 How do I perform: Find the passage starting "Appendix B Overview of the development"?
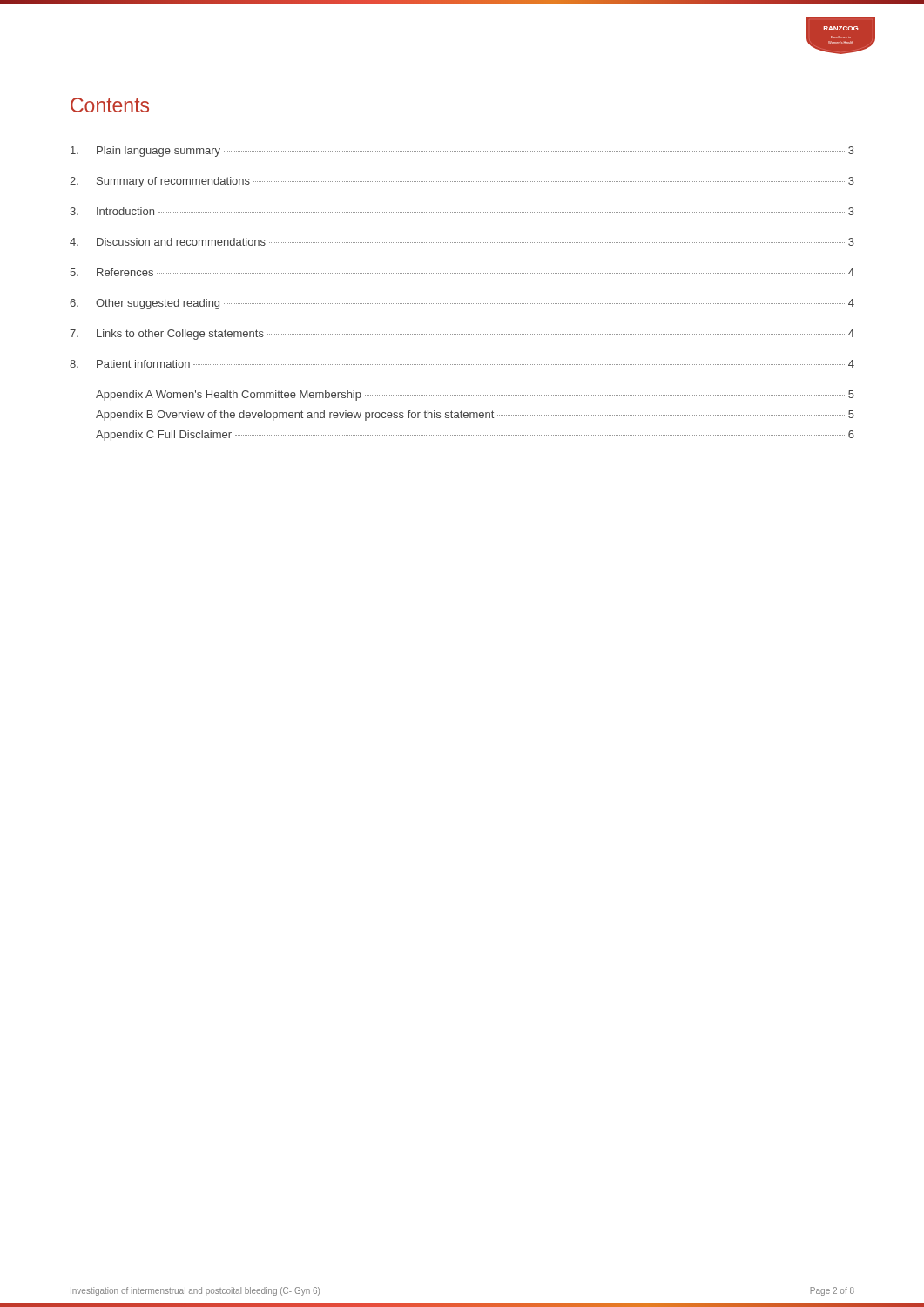pos(475,414)
